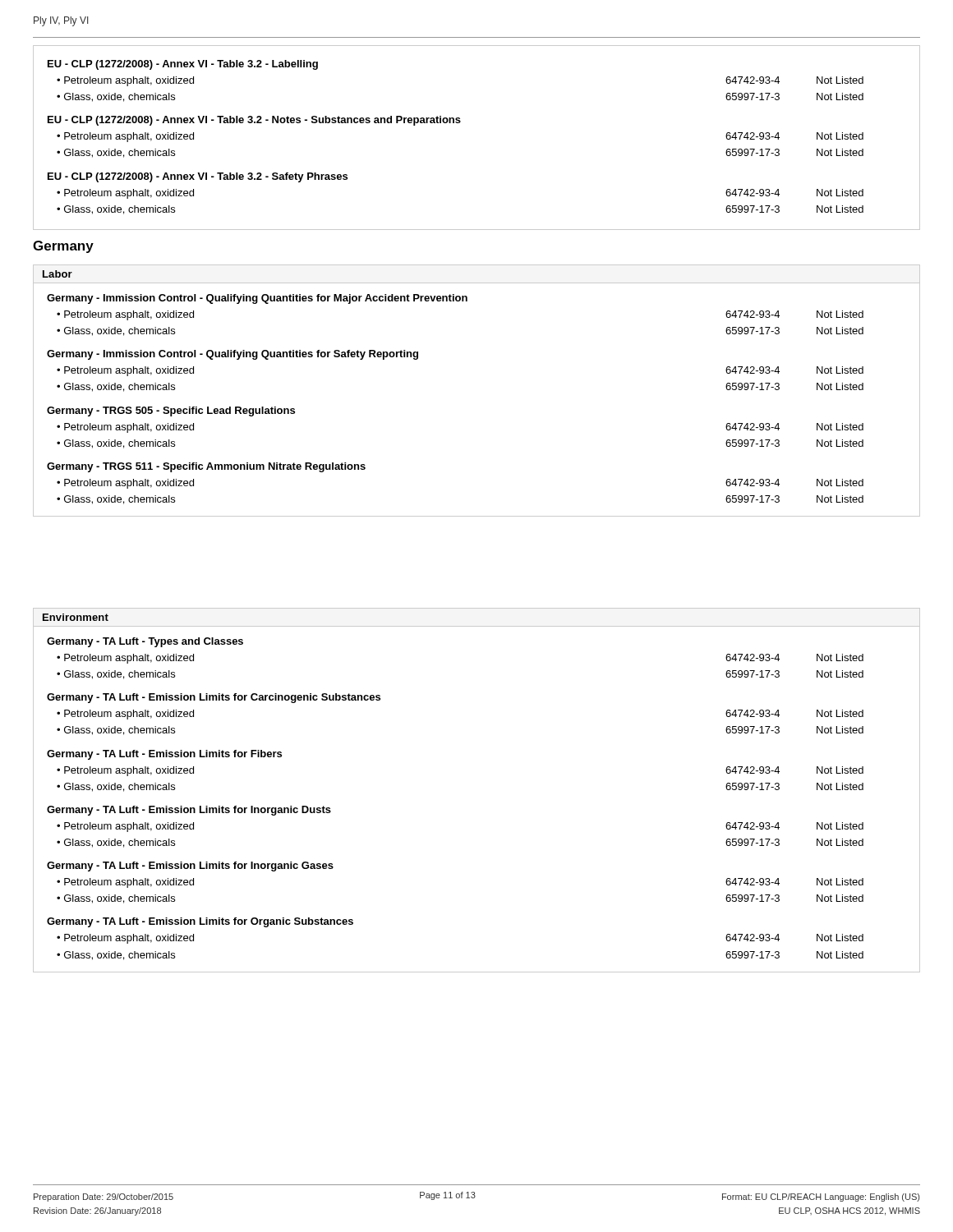Select the table that reads "EU - CLP (1272/2008)"
Viewport: 953px width, 1232px height.
(476, 138)
